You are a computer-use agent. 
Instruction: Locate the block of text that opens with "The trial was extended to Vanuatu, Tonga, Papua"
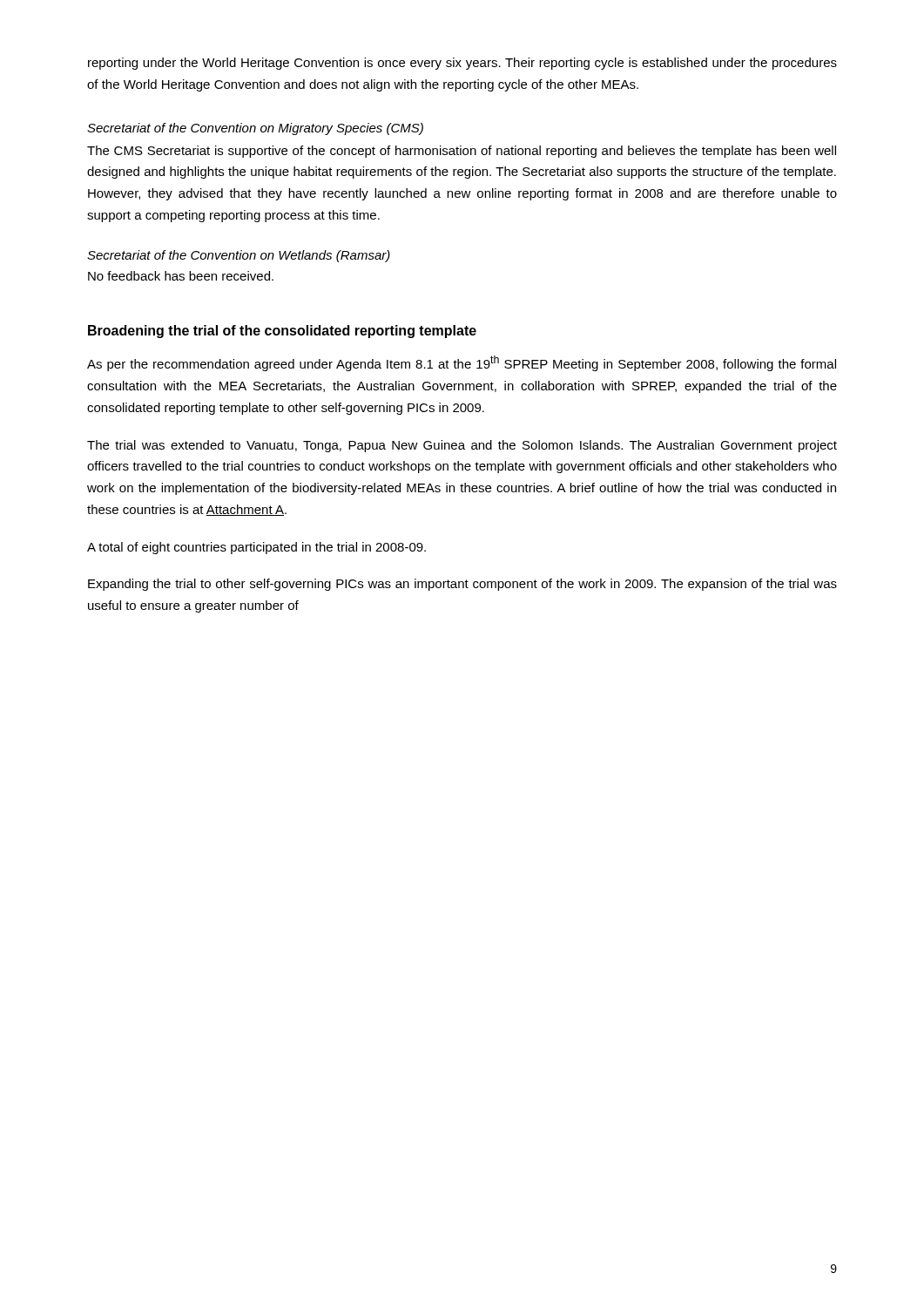462,477
